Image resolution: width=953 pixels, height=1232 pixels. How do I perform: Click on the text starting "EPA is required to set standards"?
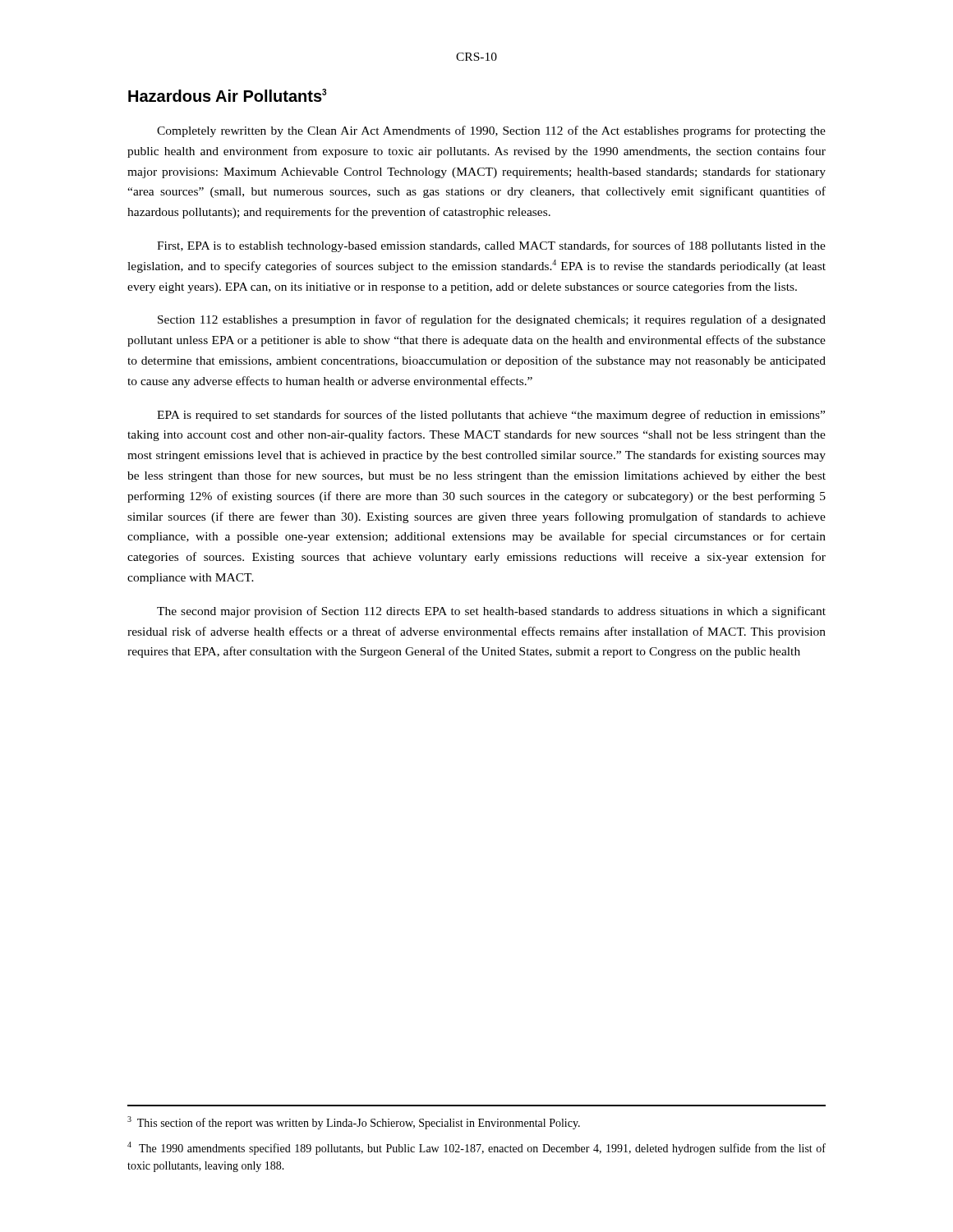[x=476, y=496]
